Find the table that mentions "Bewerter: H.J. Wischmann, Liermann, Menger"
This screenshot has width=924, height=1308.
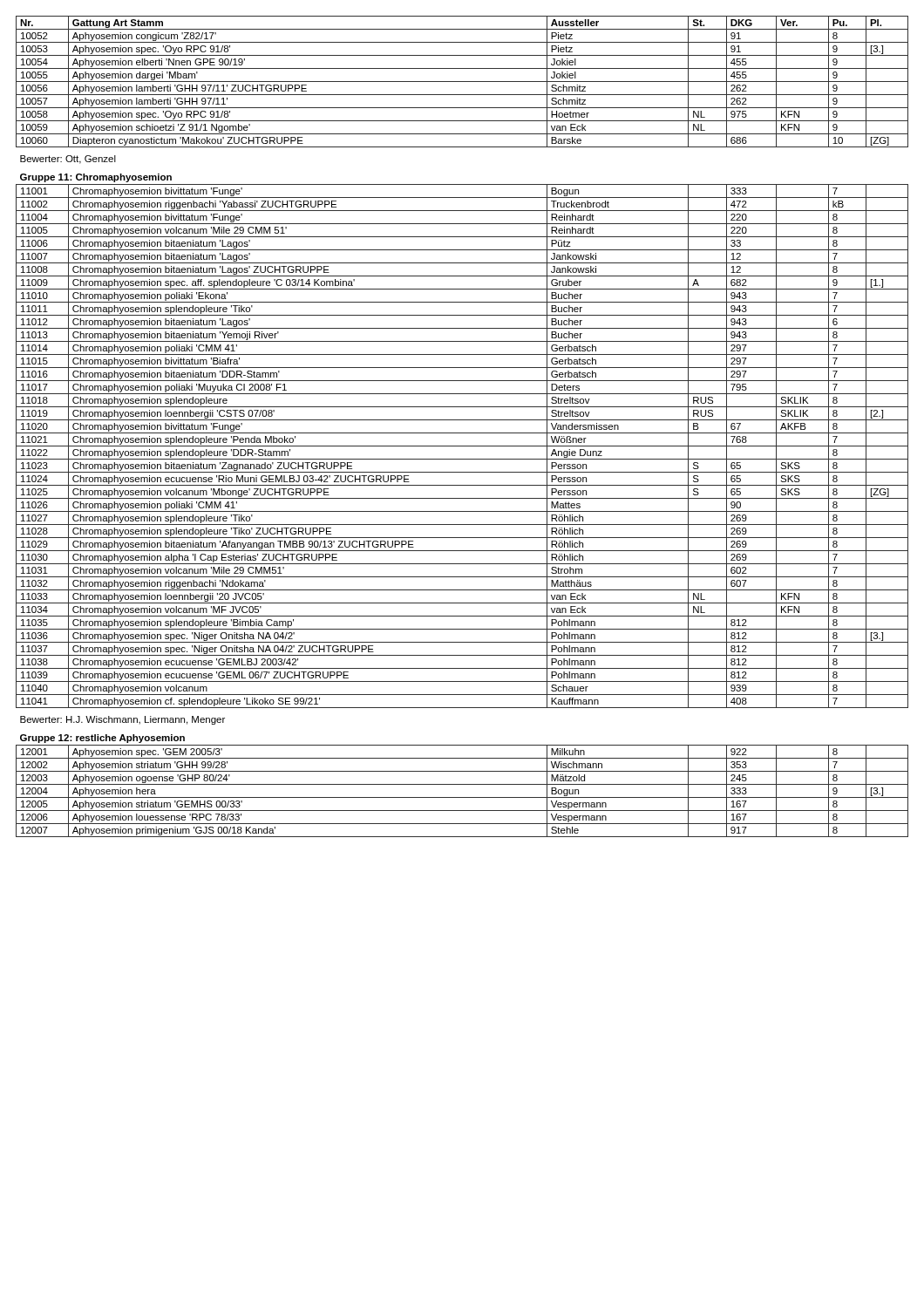point(462,426)
